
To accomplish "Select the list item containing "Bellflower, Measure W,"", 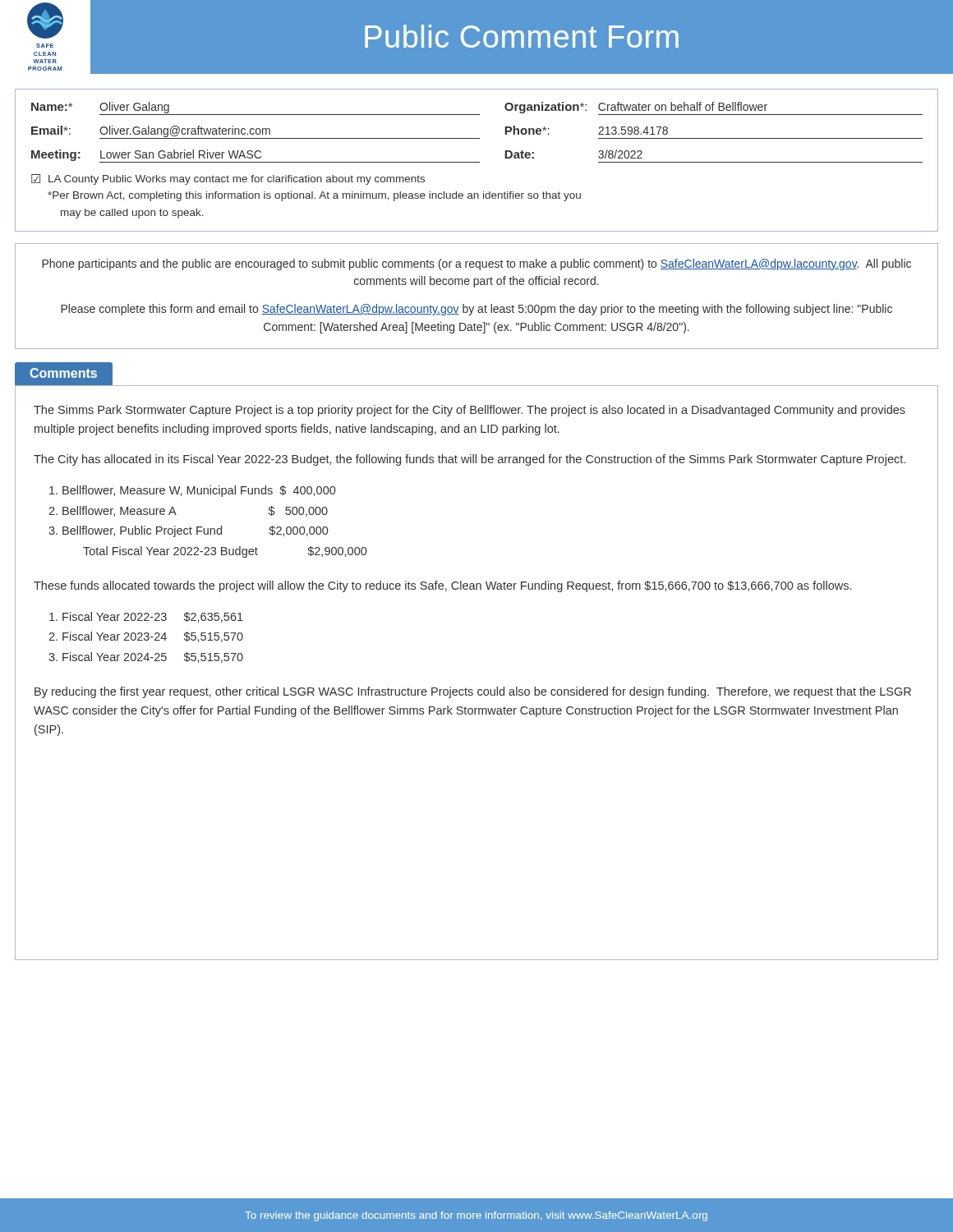I will point(192,490).
